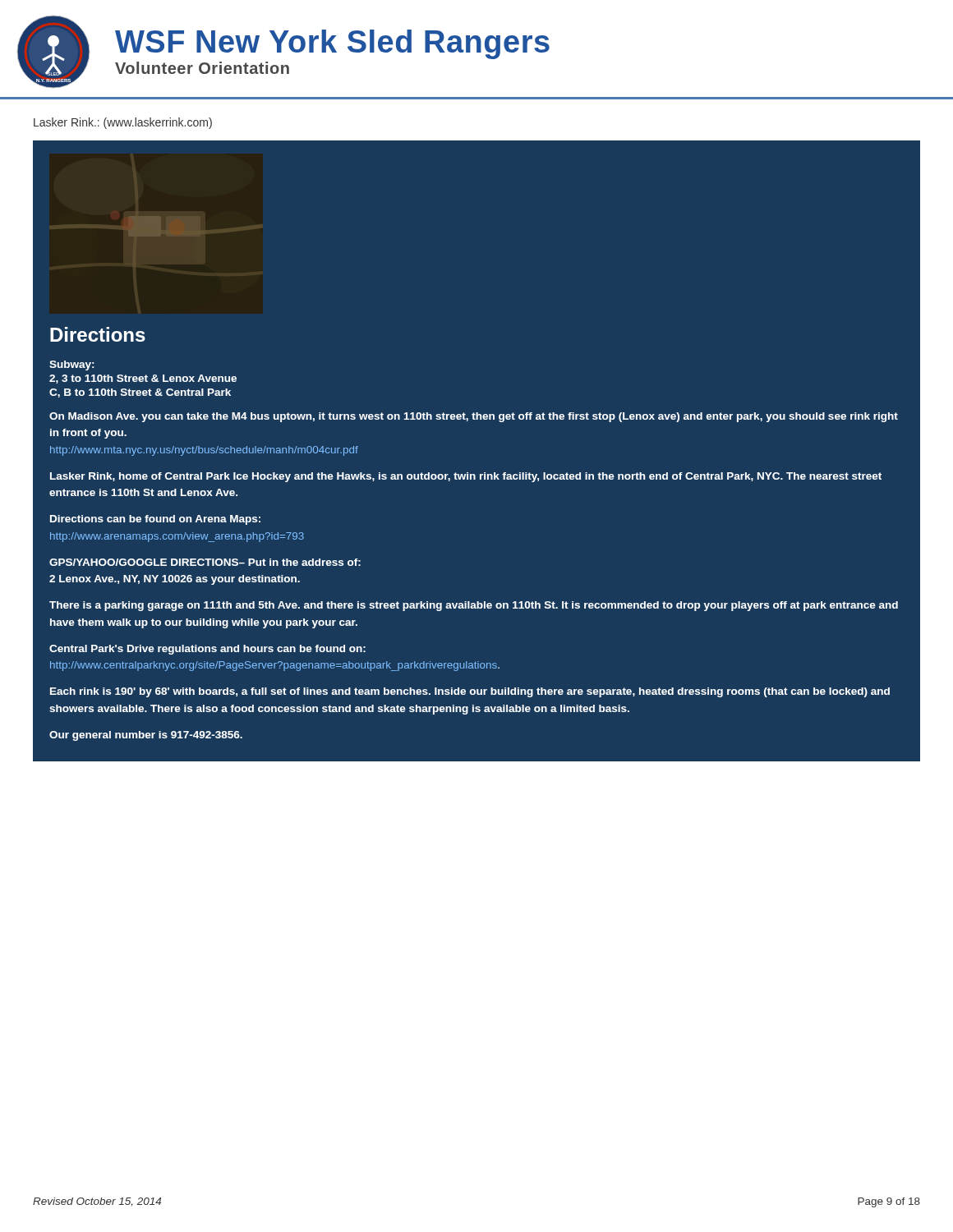Select the text block containing "Our general number is"
953x1232 pixels.
(x=146, y=735)
